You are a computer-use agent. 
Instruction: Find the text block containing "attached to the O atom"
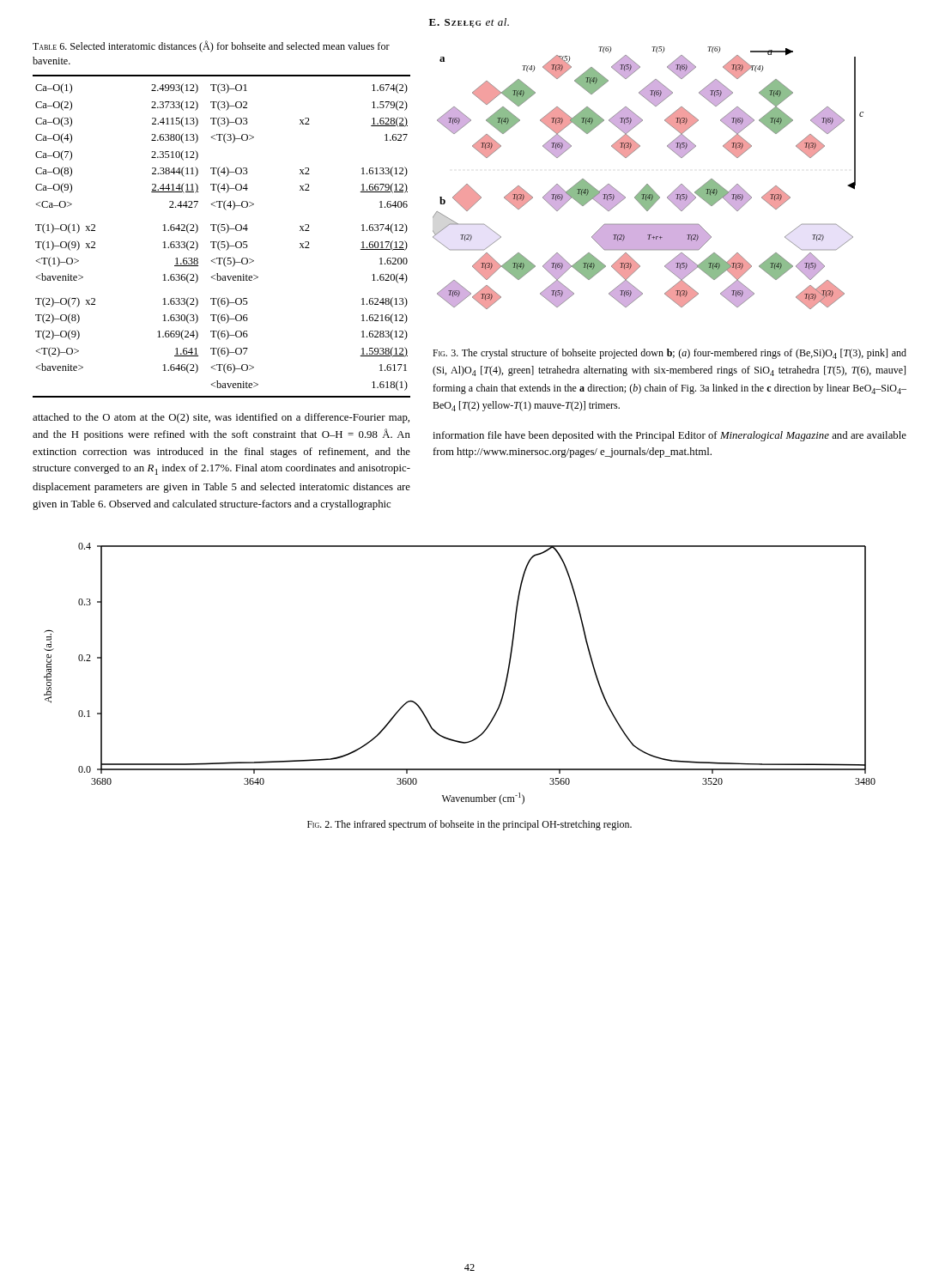pos(221,461)
